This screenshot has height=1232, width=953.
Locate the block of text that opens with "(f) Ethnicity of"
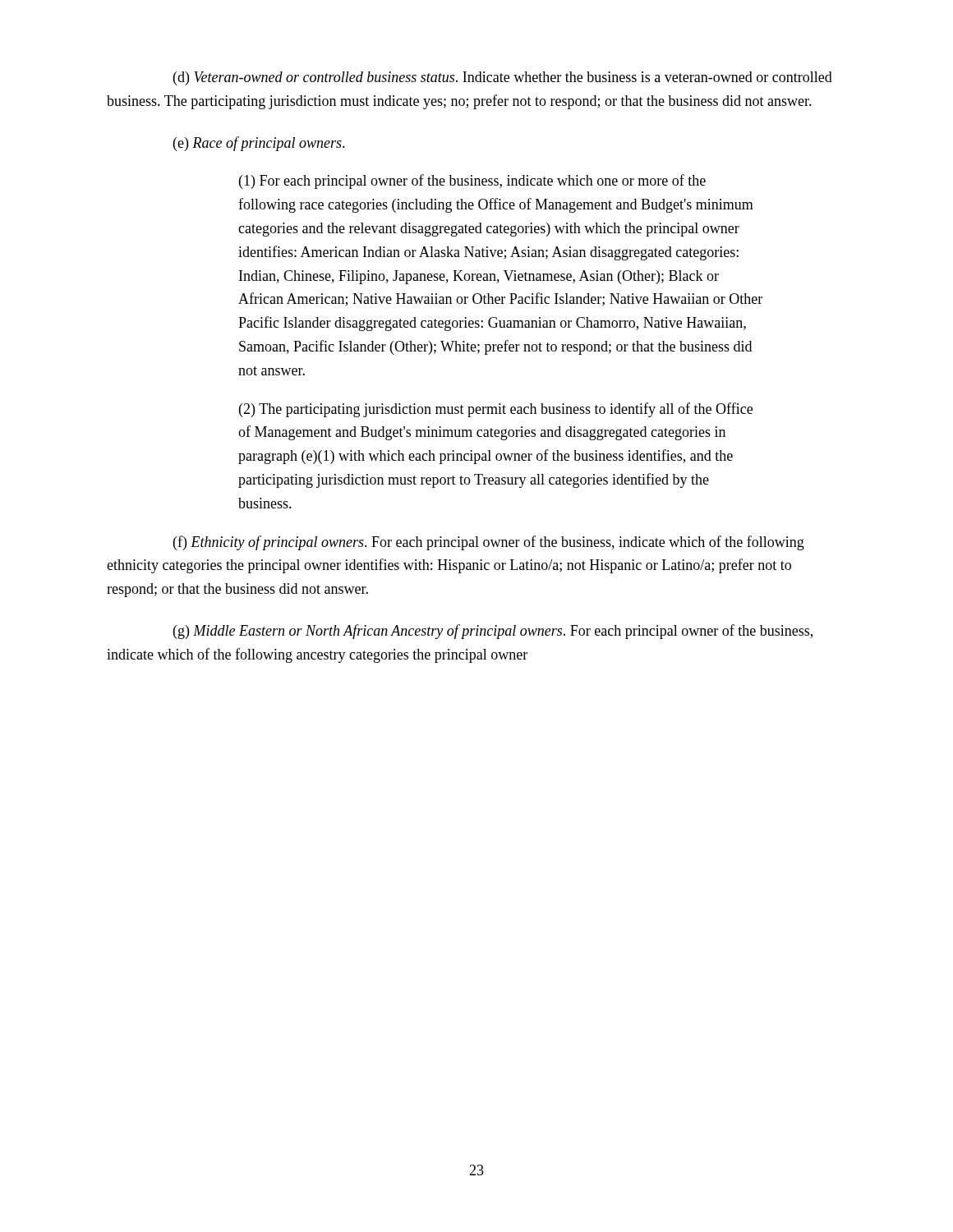point(455,565)
